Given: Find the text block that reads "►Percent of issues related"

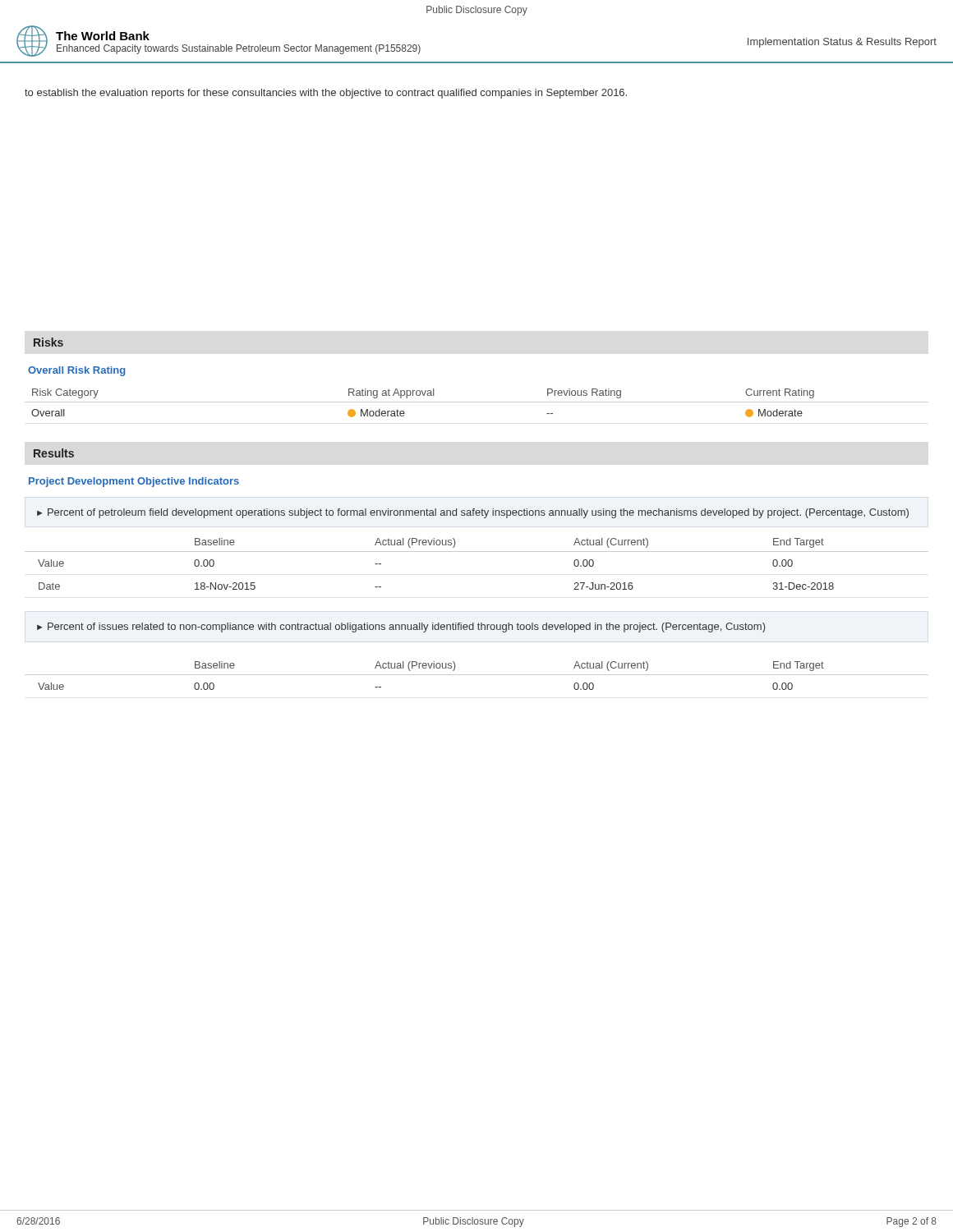Looking at the screenshot, I should click(401, 626).
